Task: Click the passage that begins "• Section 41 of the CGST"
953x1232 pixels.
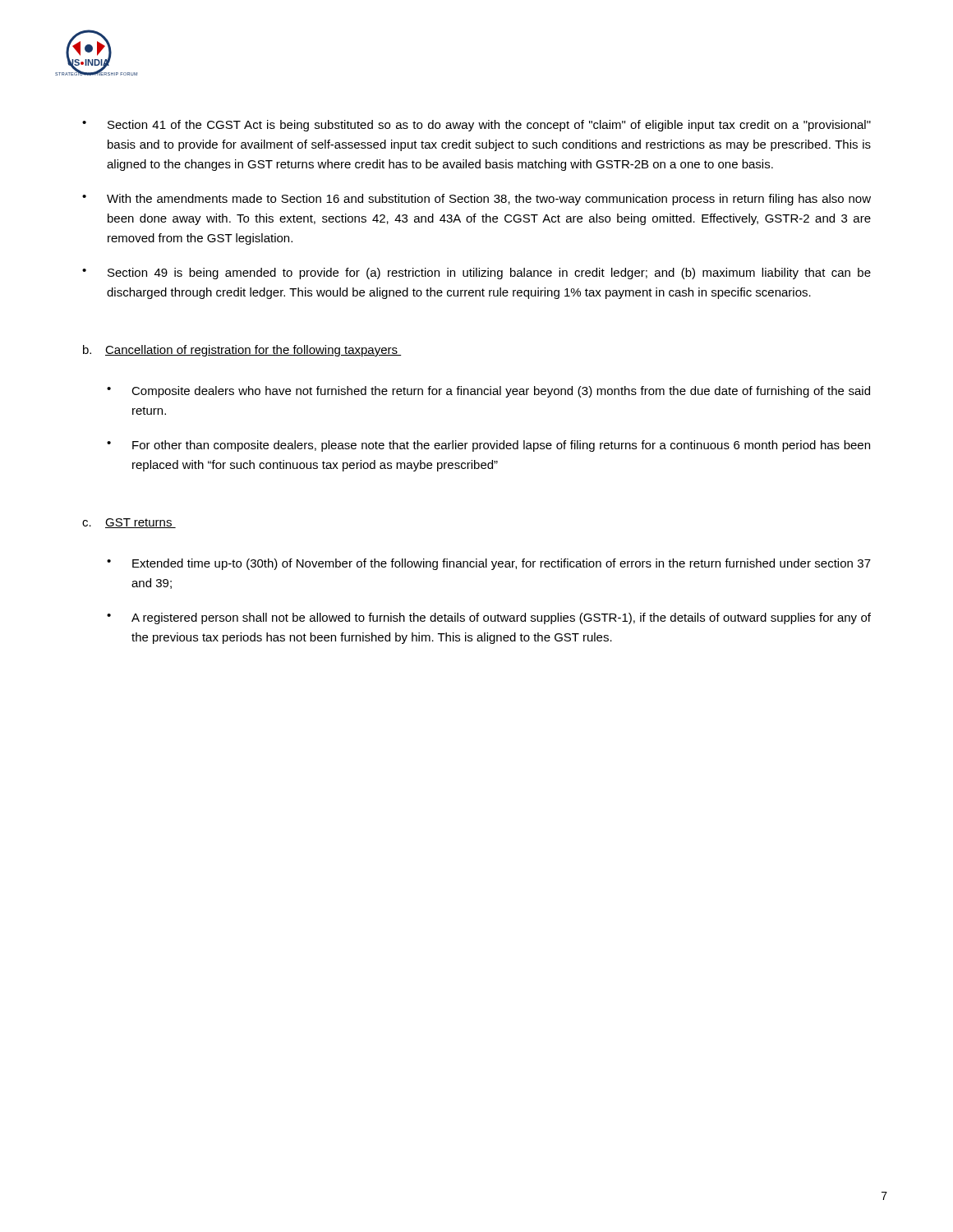Action: (x=476, y=145)
